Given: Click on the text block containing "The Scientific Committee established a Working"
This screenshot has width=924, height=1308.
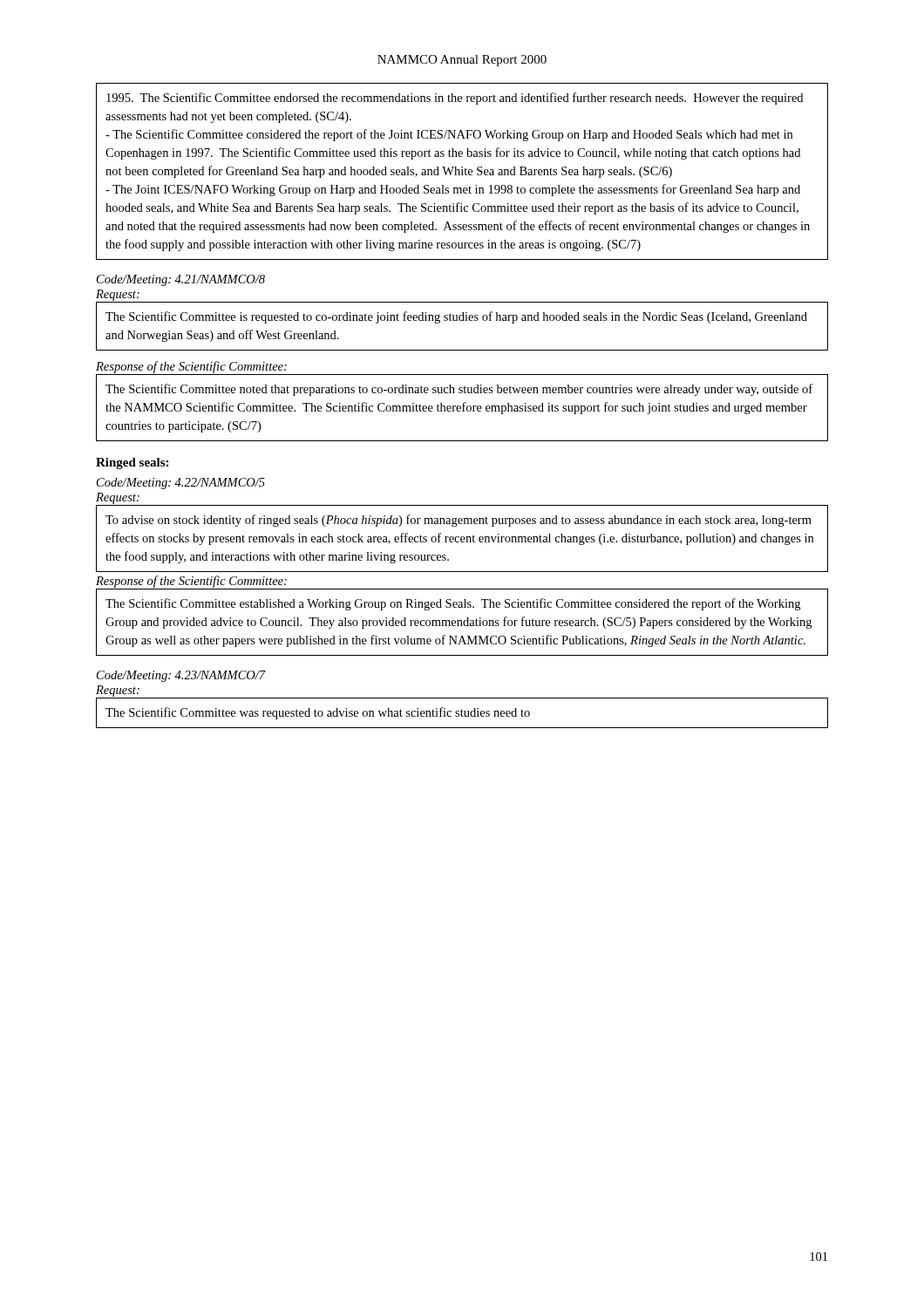Looking at the screenshot, I should pos(459,622).
